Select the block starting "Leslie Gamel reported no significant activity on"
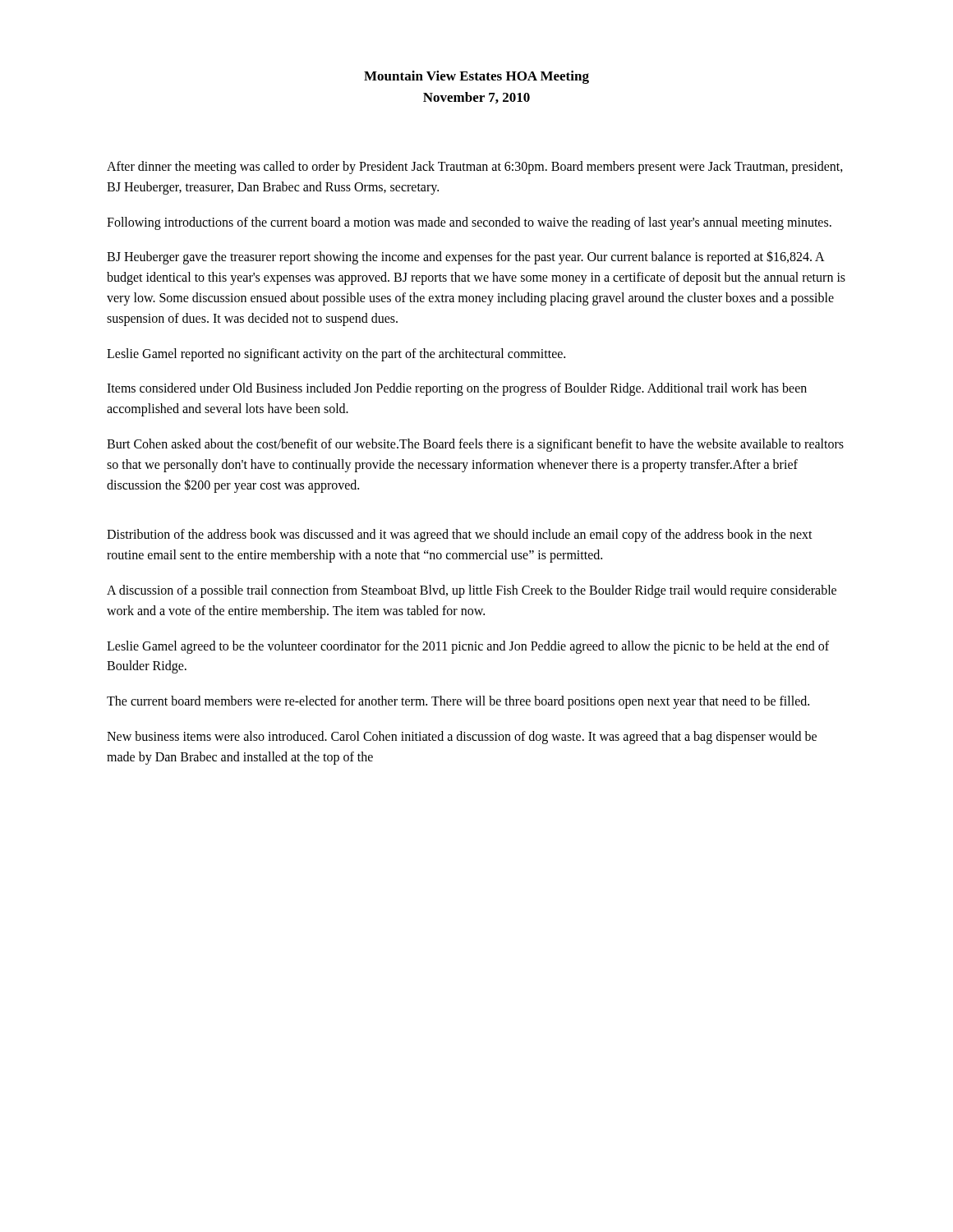Image resolution: width=953 pixels, height=1232 pixels. tap(337, 353)
